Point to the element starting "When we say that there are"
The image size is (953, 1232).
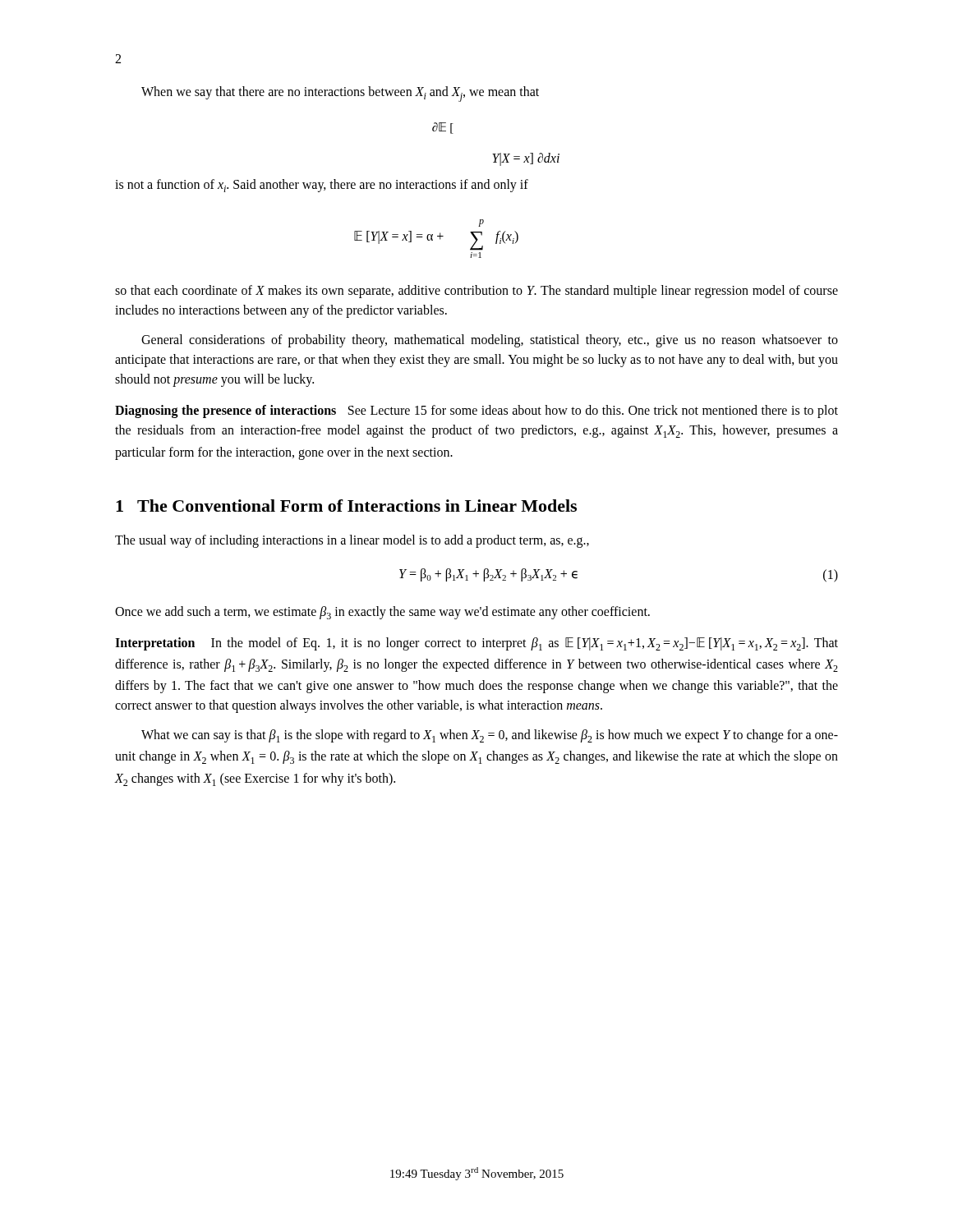pyautogui.click(x=476, y=93)
